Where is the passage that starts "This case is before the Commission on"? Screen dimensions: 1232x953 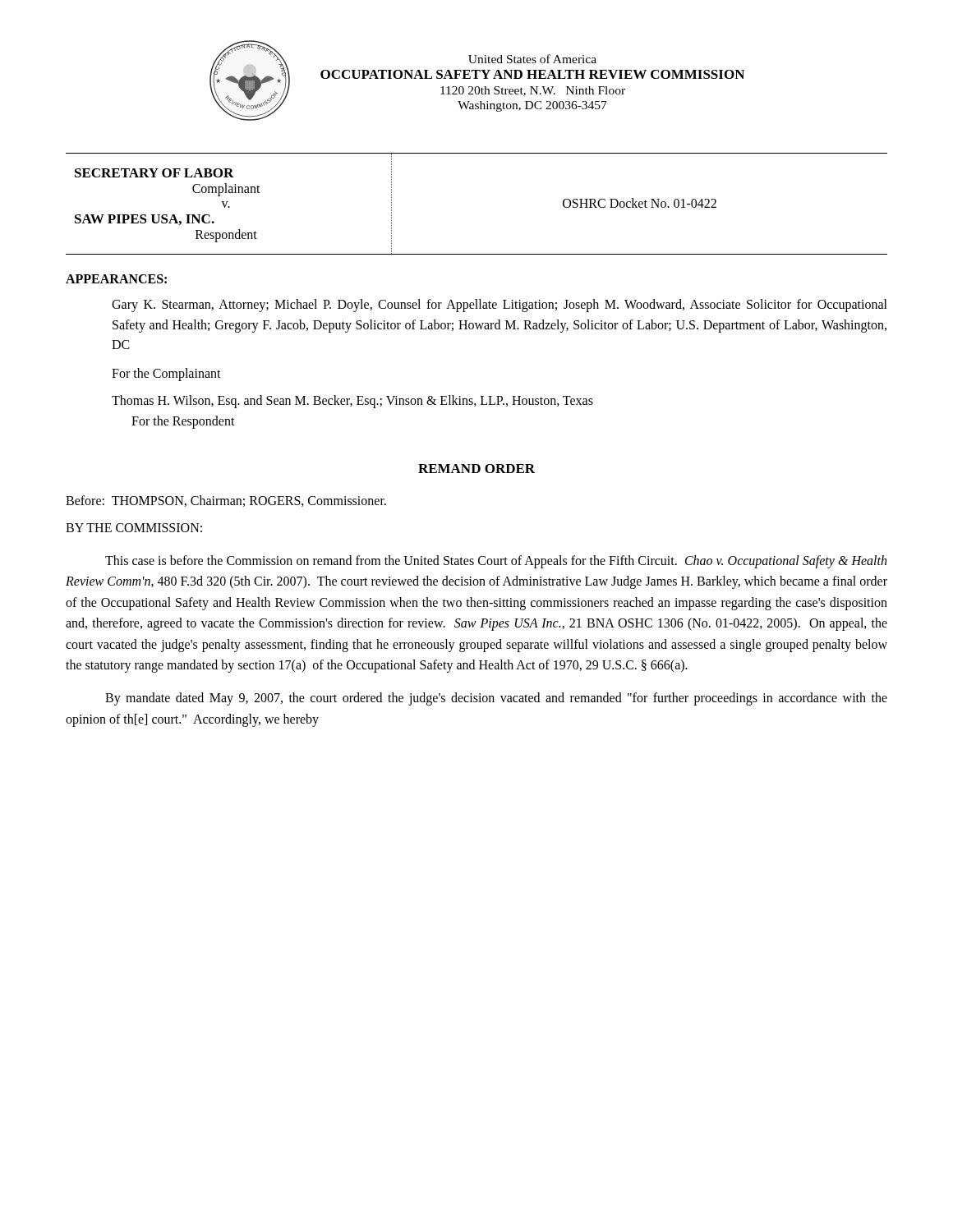(x=476, y=613)
